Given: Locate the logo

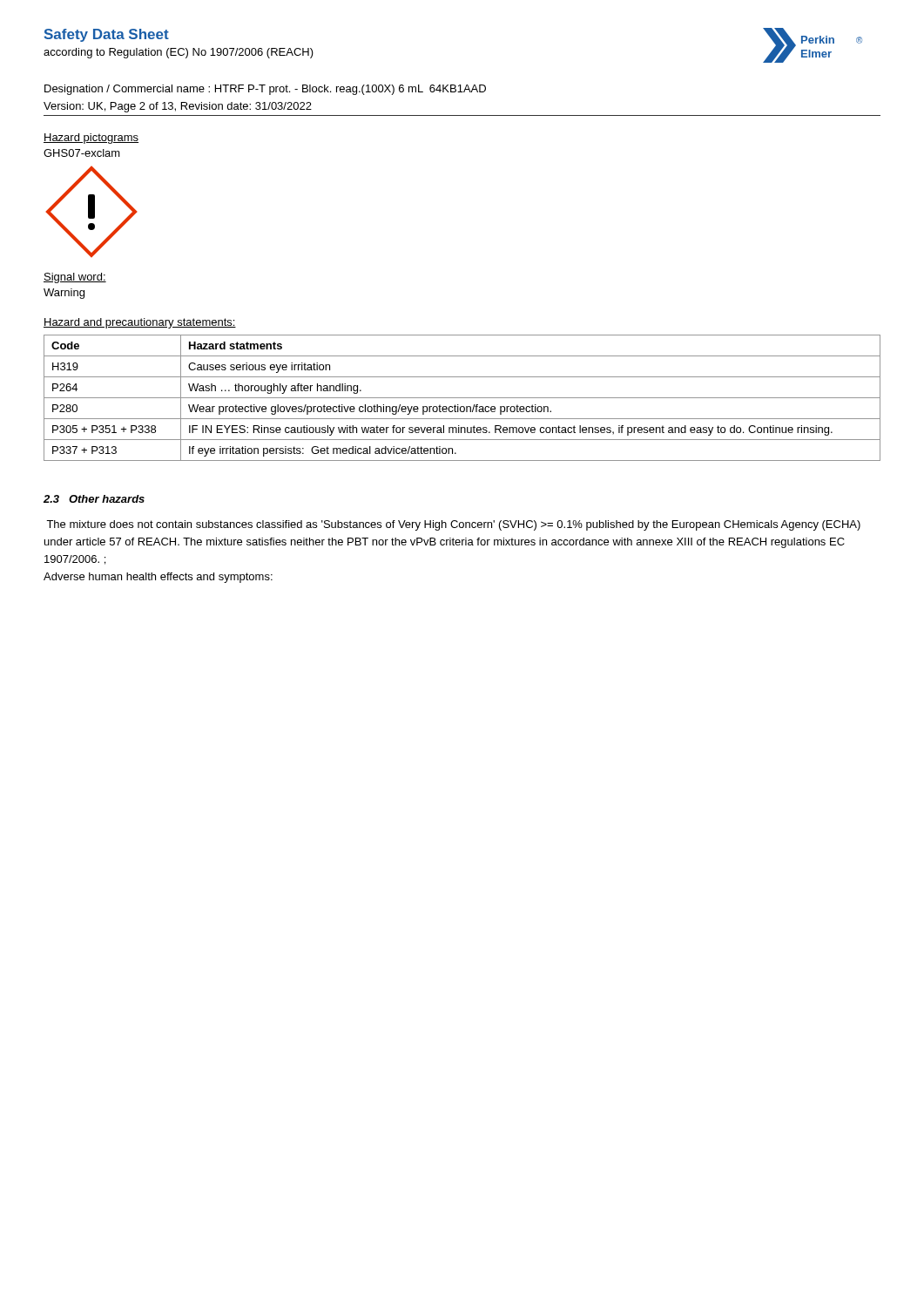Looking at the screenshot, I should (819, 45).
